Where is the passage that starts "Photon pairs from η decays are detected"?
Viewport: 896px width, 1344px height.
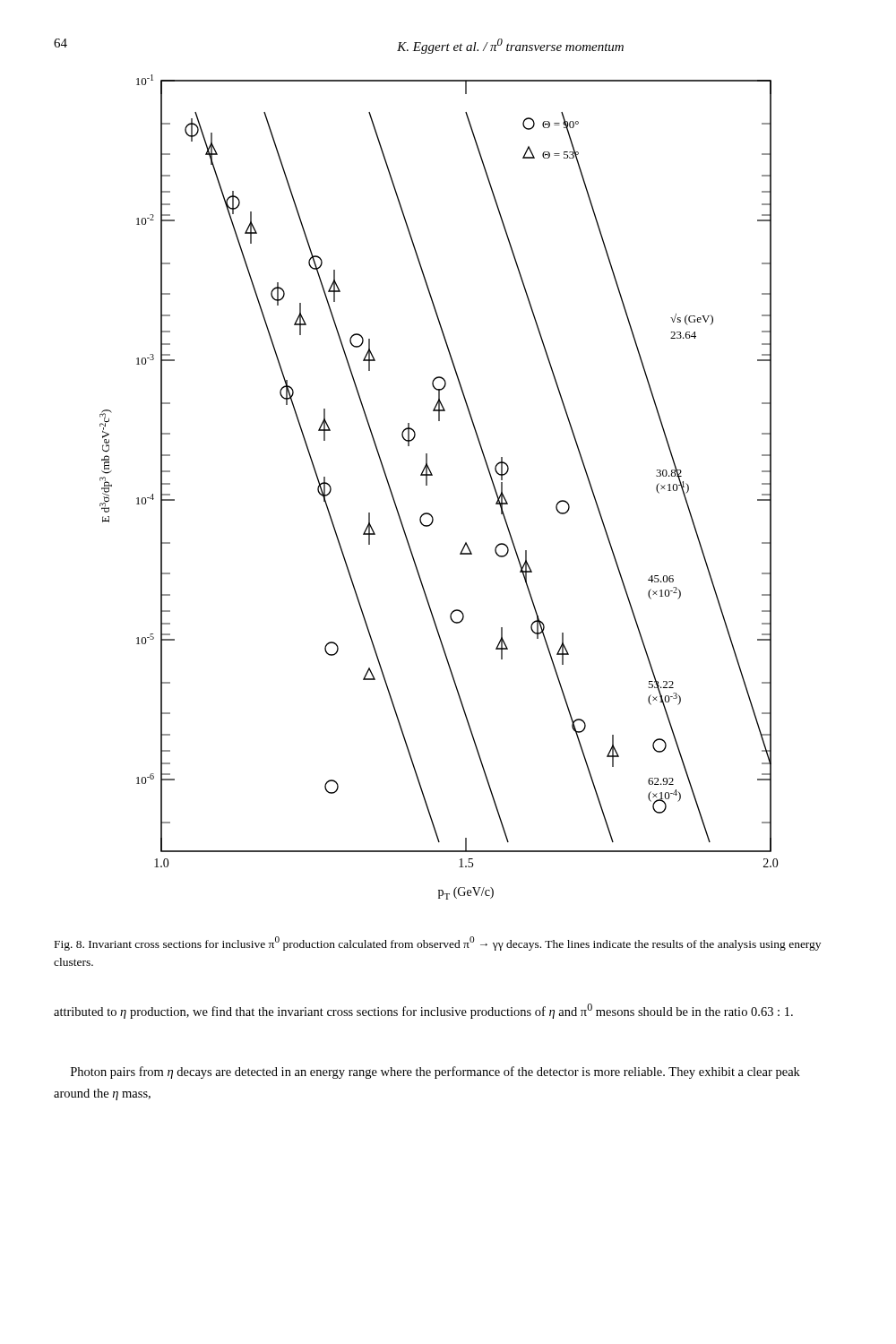427,1082
